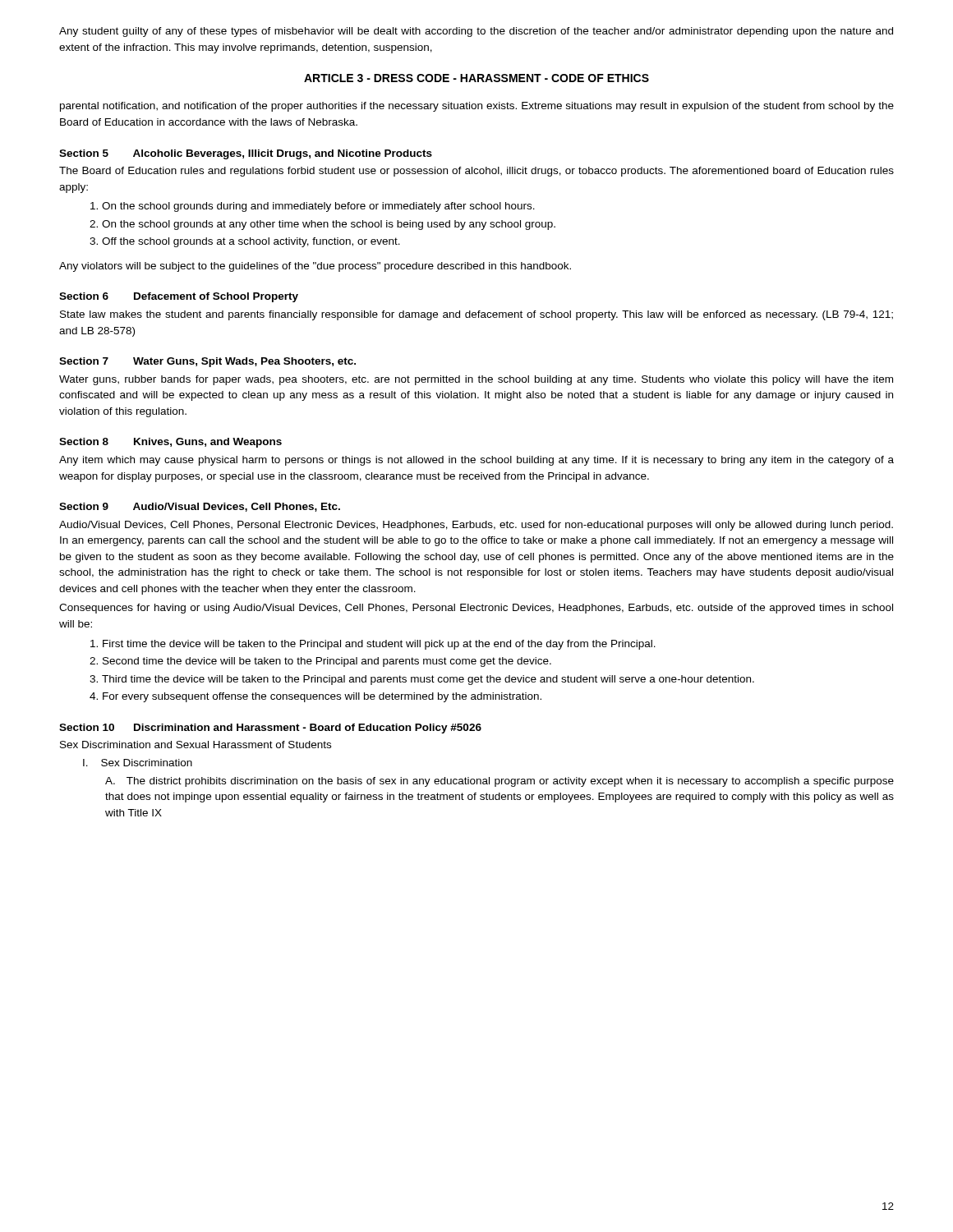Point to the block starting "Section 10 Discrimination and Harassment -"

click(x=476, y=727)
